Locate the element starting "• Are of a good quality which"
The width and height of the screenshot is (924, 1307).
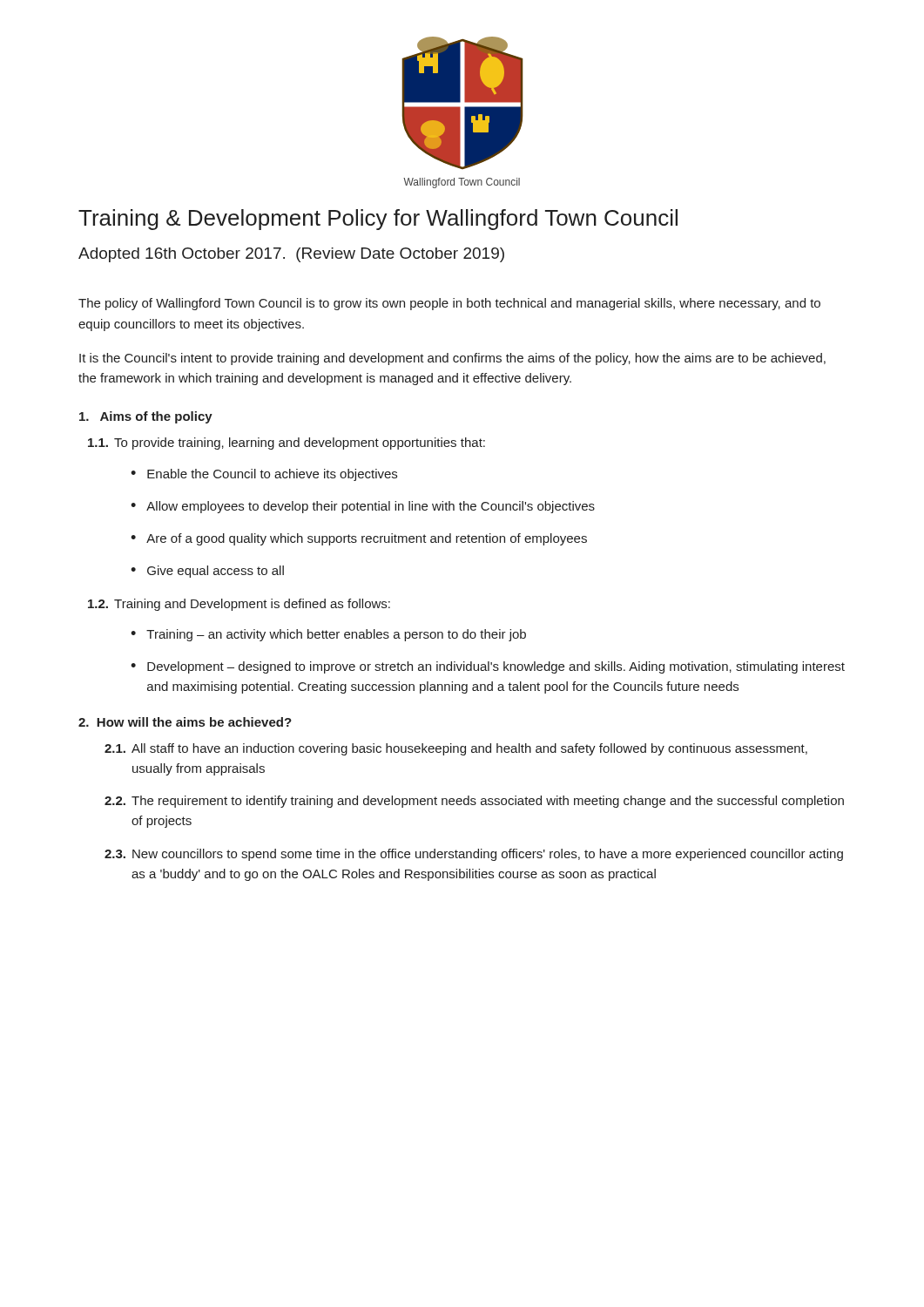359,538
